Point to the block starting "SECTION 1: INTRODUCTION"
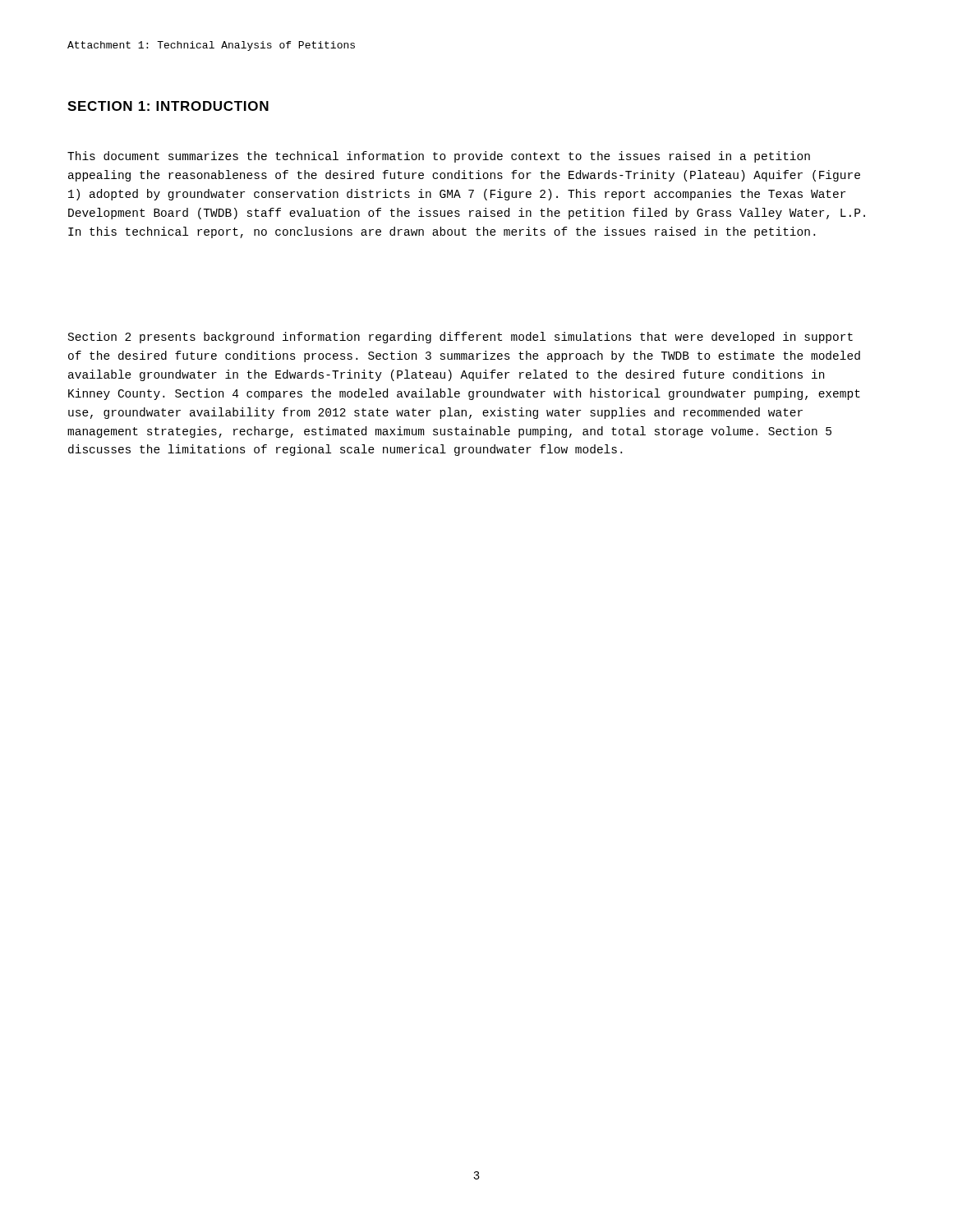This screenshot has height=1232, width=953. click(x=168, y=106)
